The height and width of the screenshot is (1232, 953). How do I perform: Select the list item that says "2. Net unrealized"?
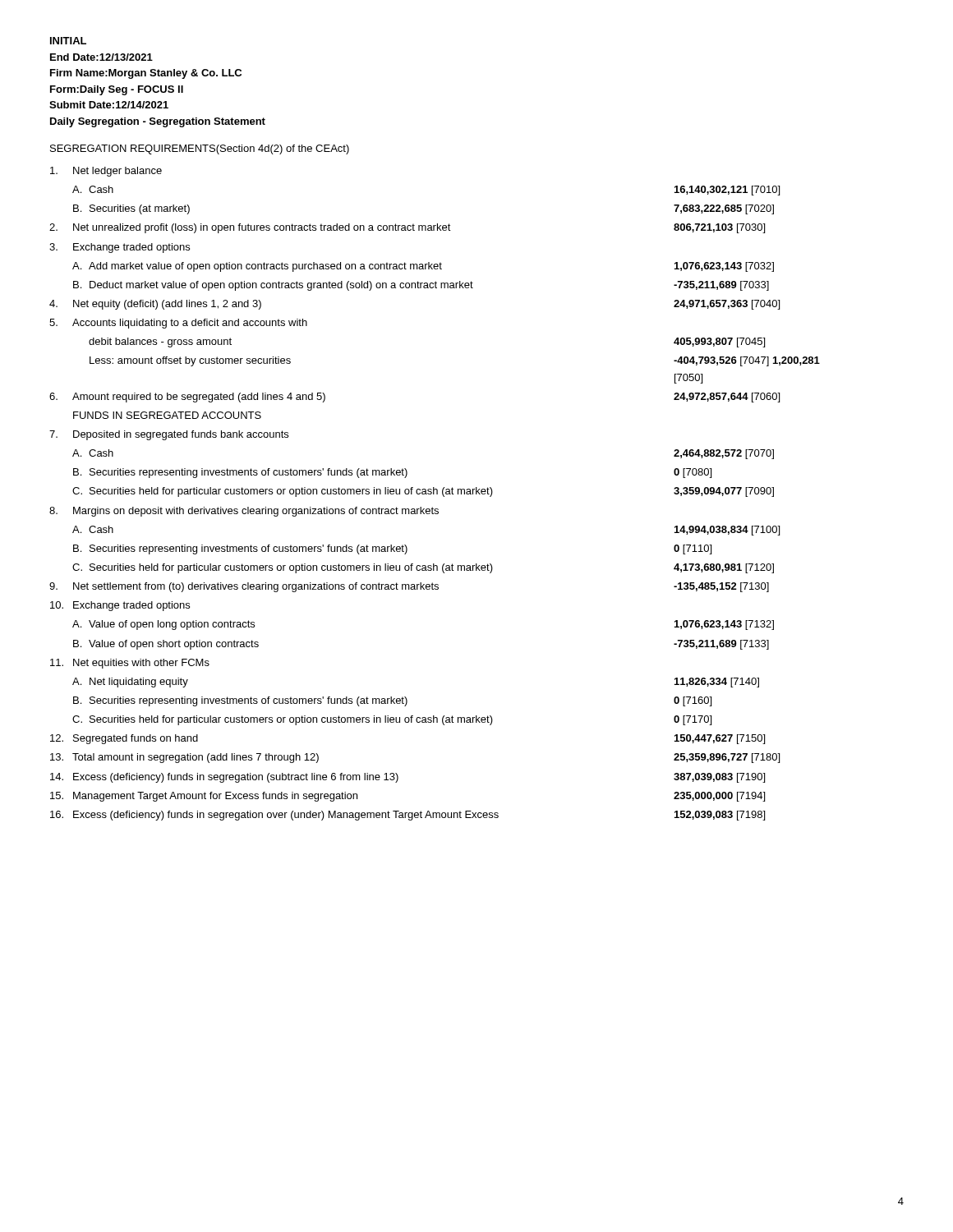click(407, 228)
